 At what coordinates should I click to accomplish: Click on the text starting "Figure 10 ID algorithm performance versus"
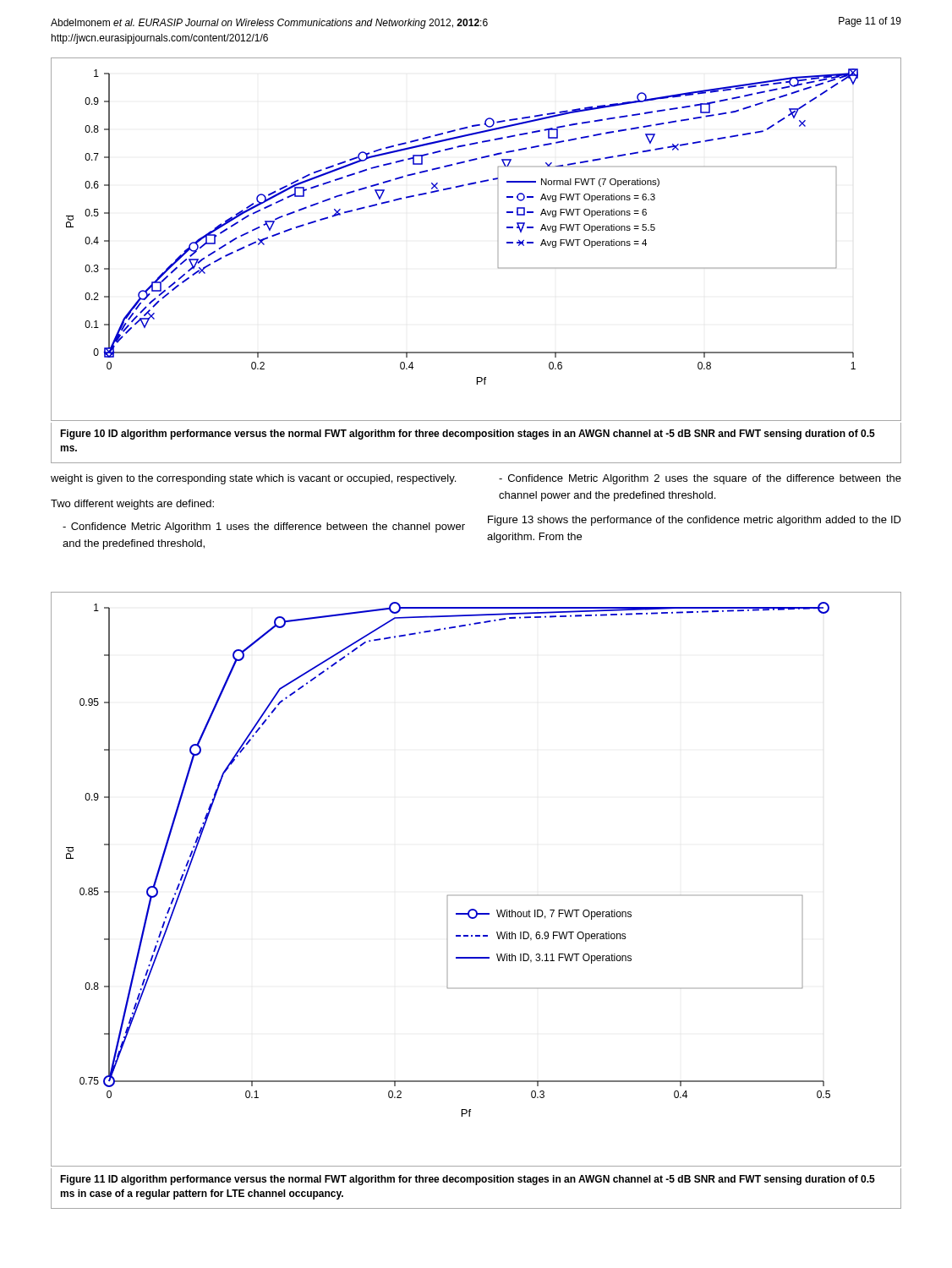[467, 441]
